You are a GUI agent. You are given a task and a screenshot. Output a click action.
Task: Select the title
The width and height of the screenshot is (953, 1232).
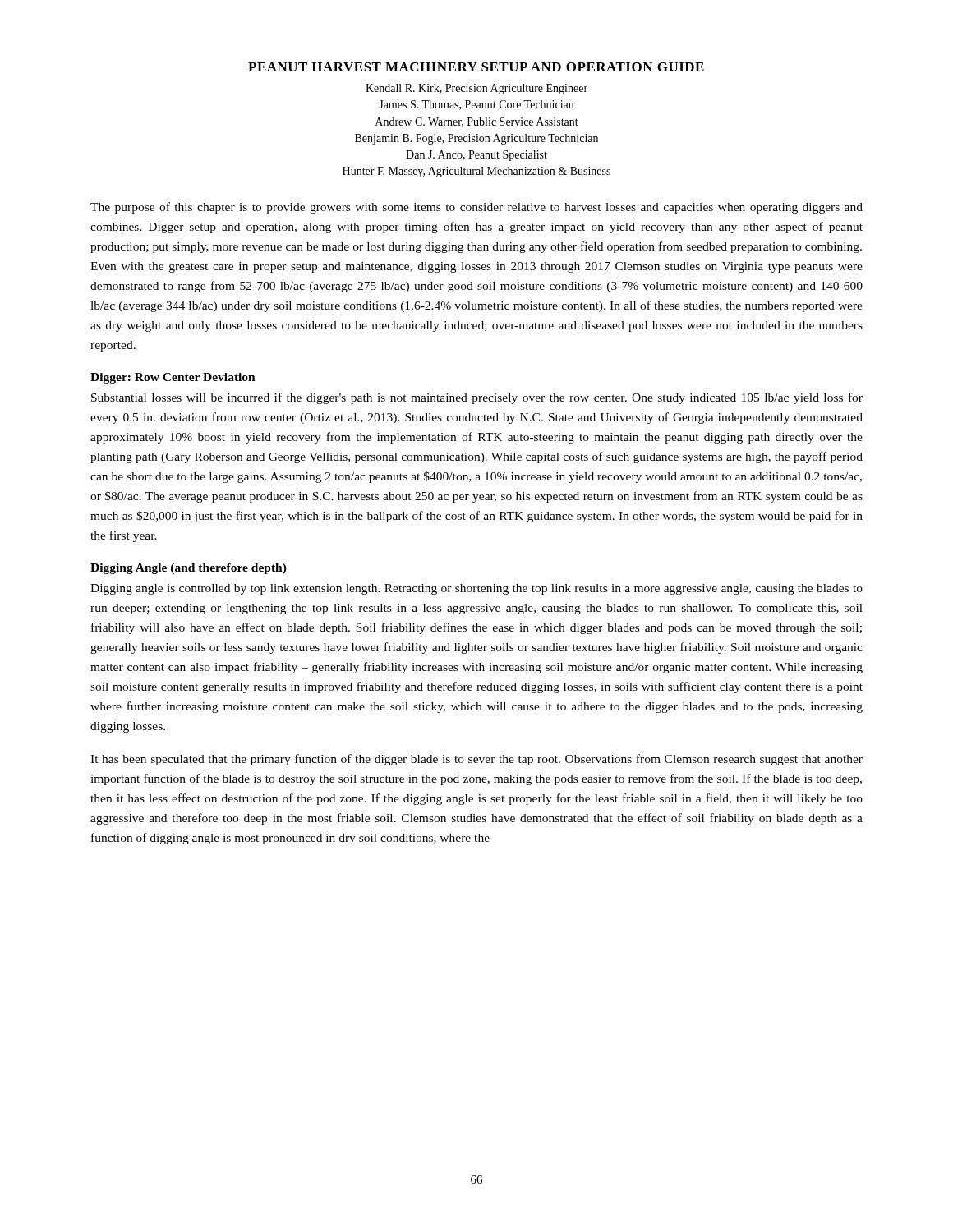476,67
